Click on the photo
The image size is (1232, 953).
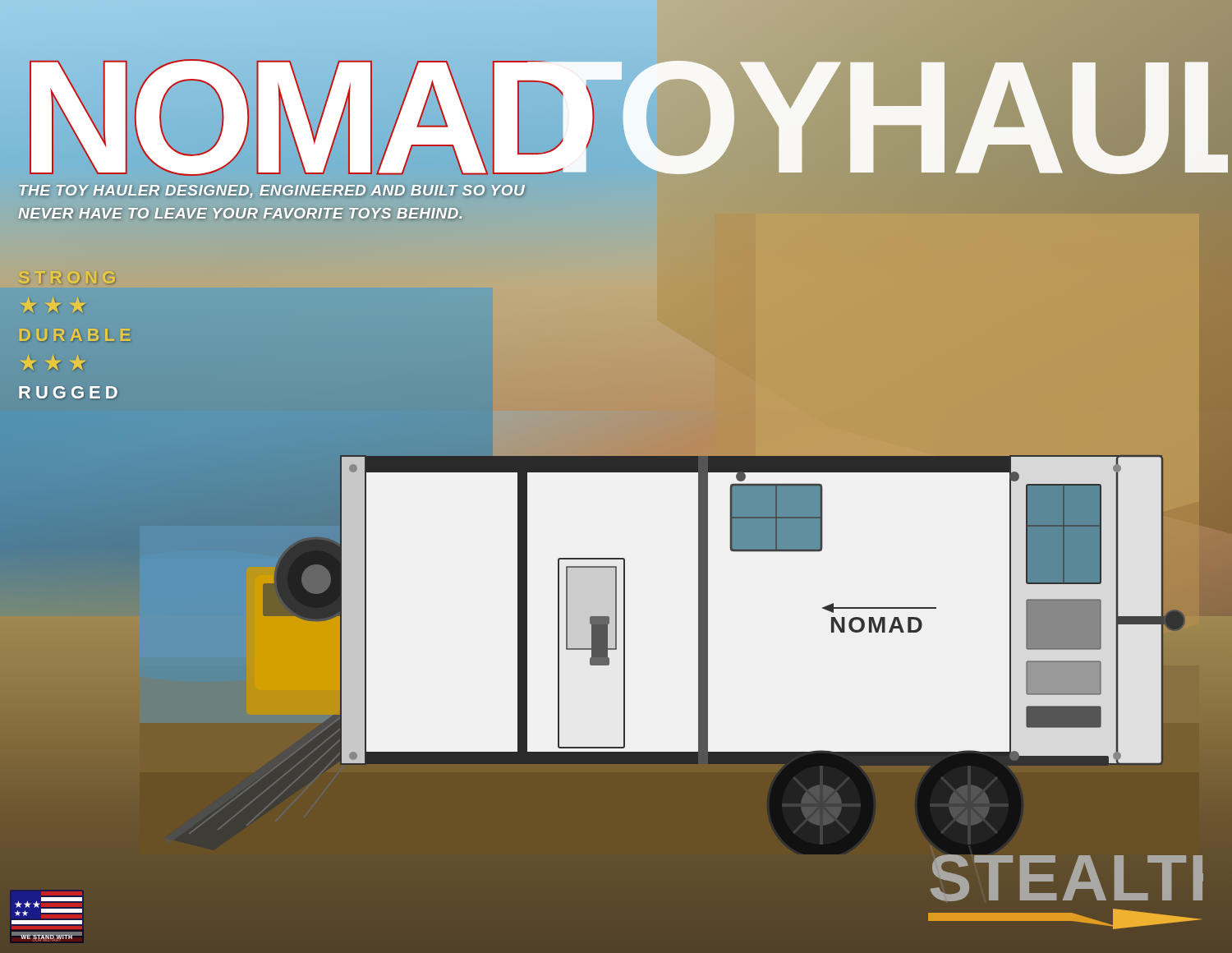pos(669,534)
